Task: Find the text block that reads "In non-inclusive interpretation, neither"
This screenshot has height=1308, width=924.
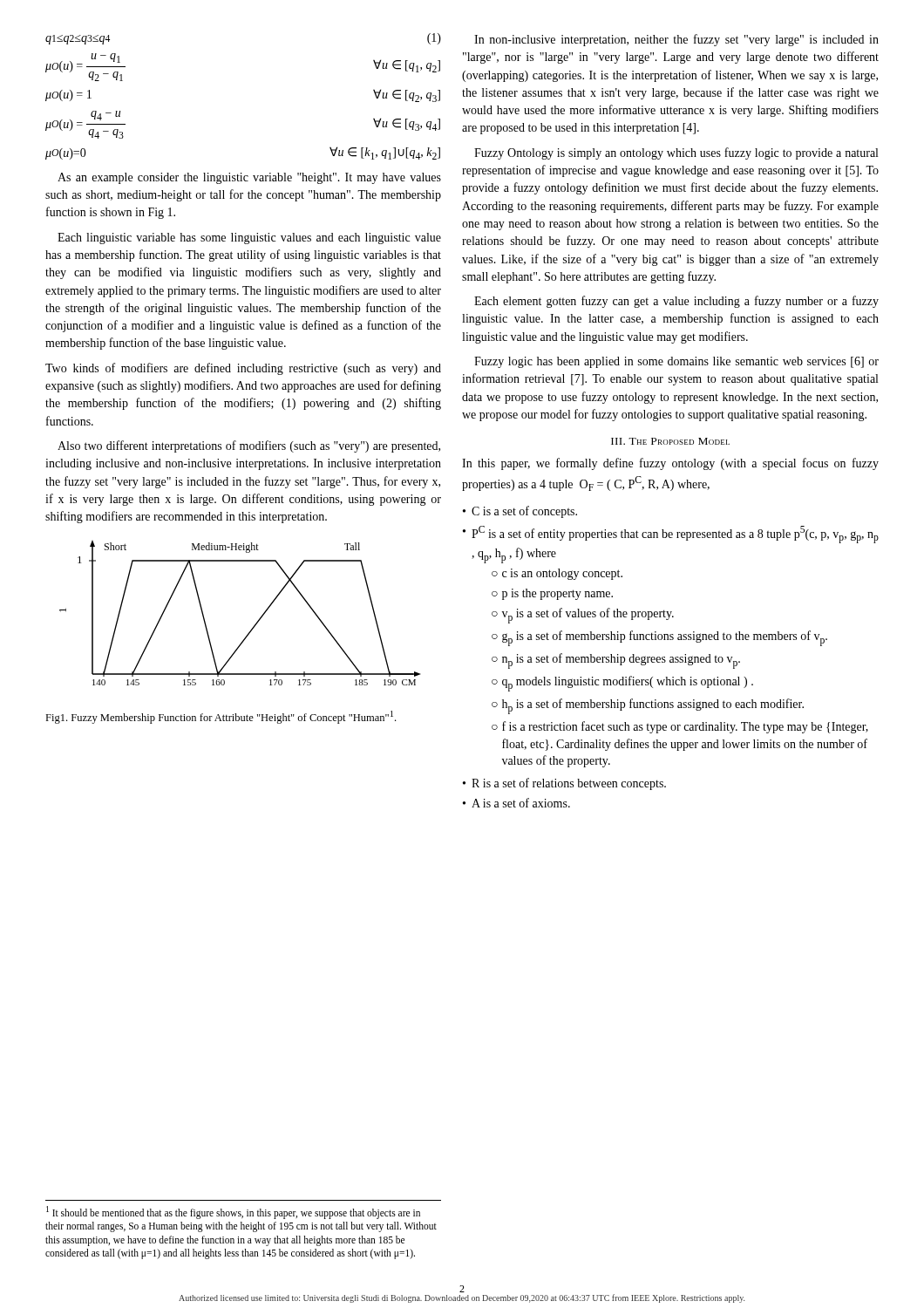Action: (670, 84)
